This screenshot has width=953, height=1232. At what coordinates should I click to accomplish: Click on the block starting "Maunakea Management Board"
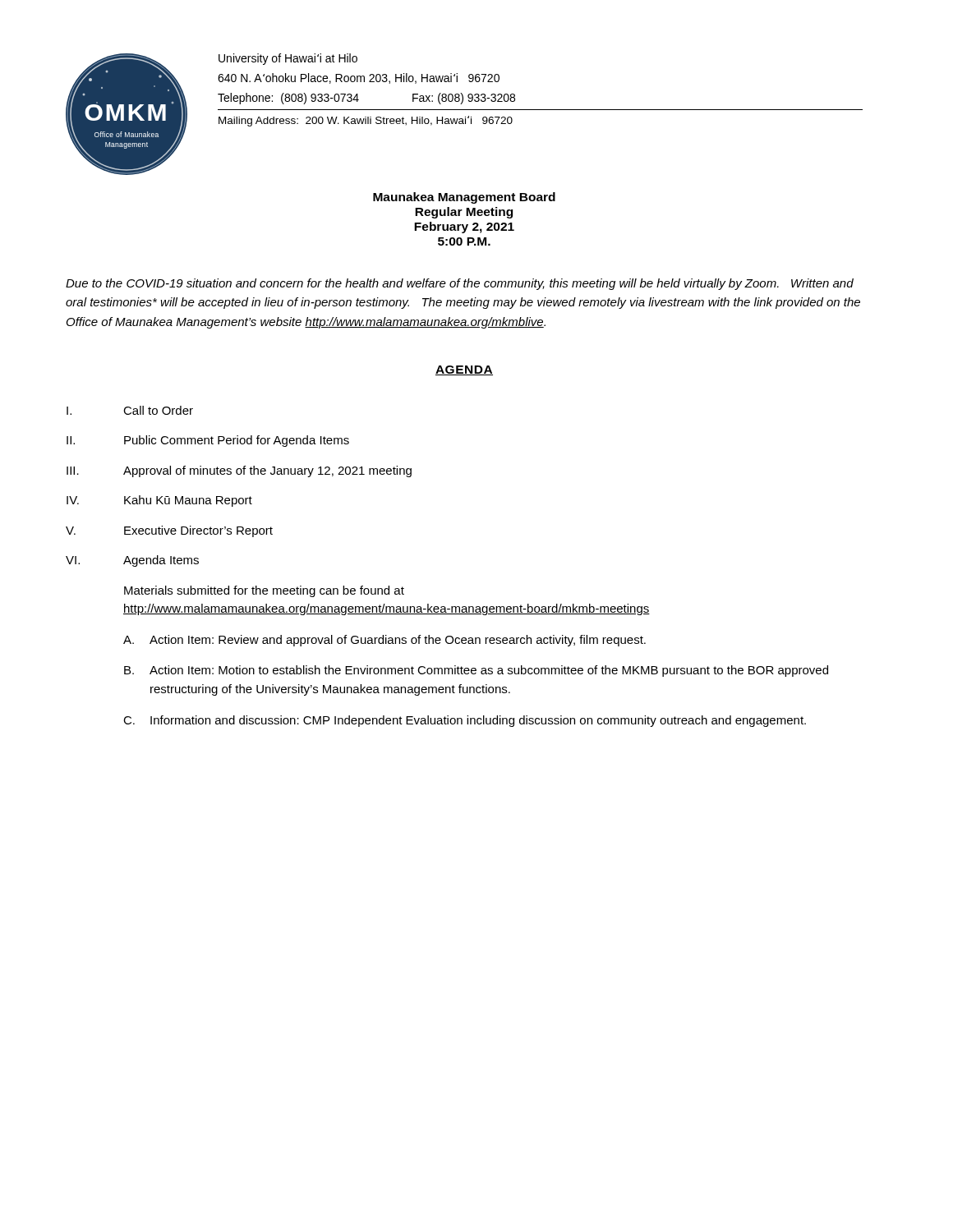tap(464, 219)
